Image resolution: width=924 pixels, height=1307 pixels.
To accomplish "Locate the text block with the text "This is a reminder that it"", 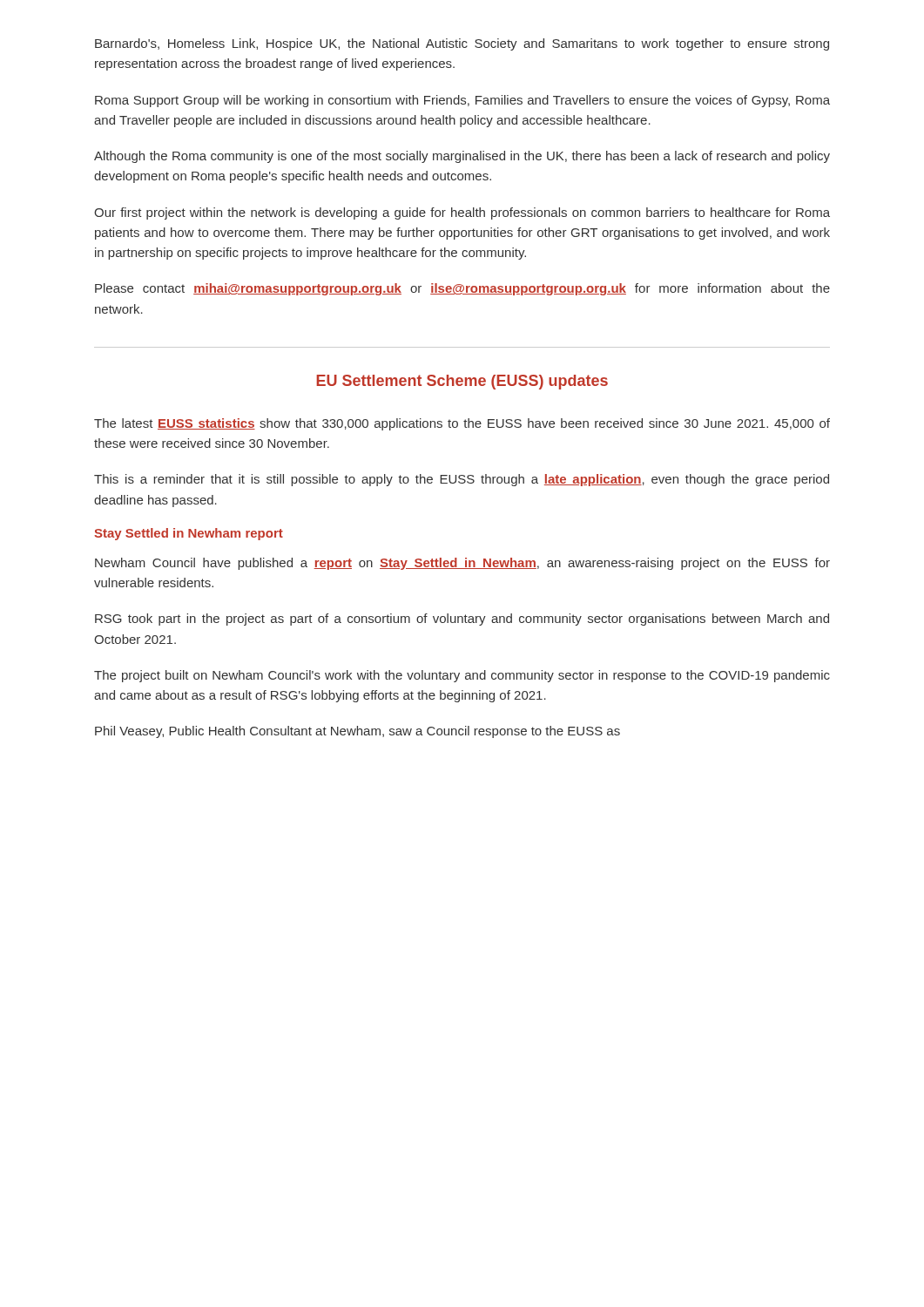I will click(x=462, y=489).
